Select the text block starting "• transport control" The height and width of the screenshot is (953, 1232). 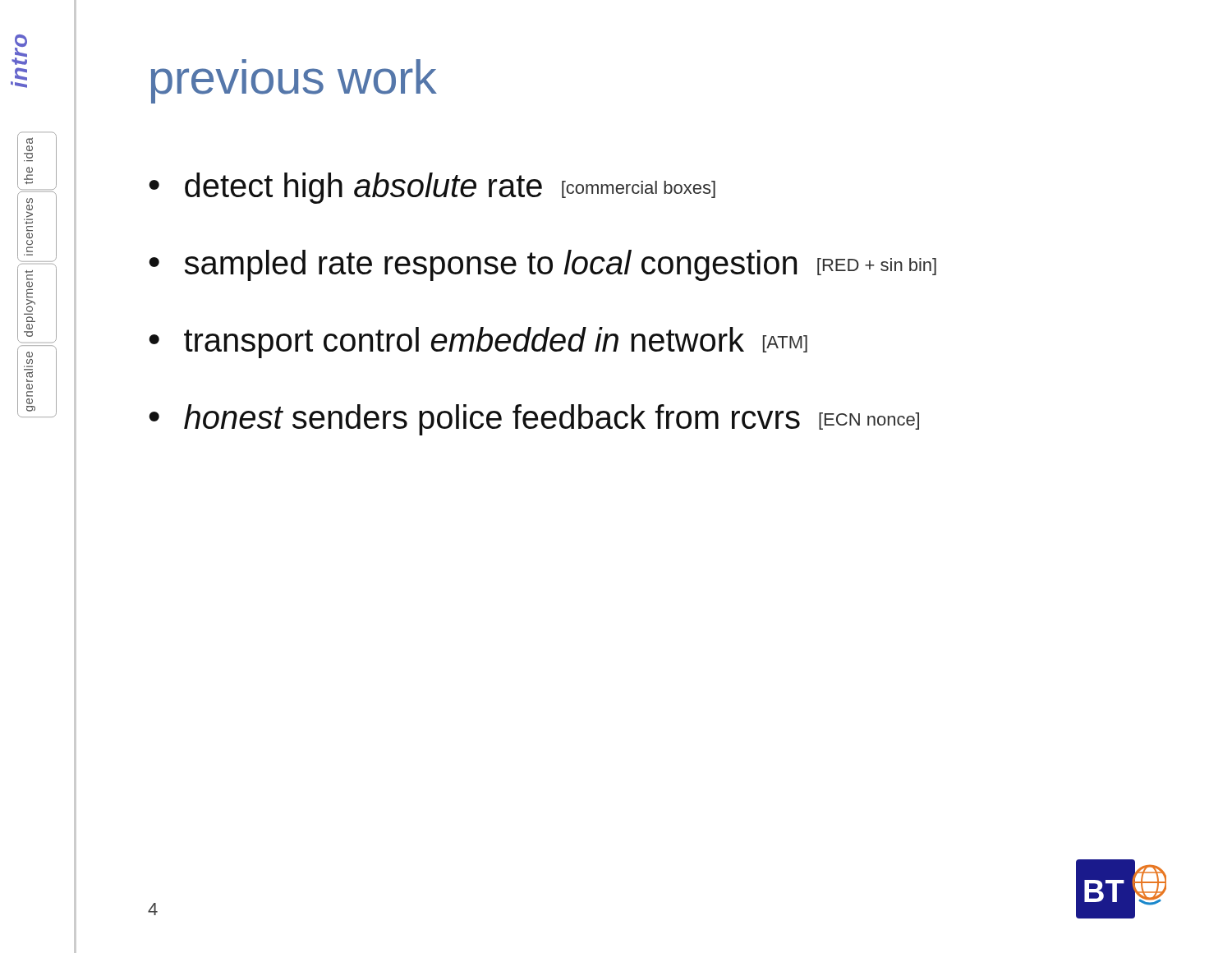(x=641, y=340)
